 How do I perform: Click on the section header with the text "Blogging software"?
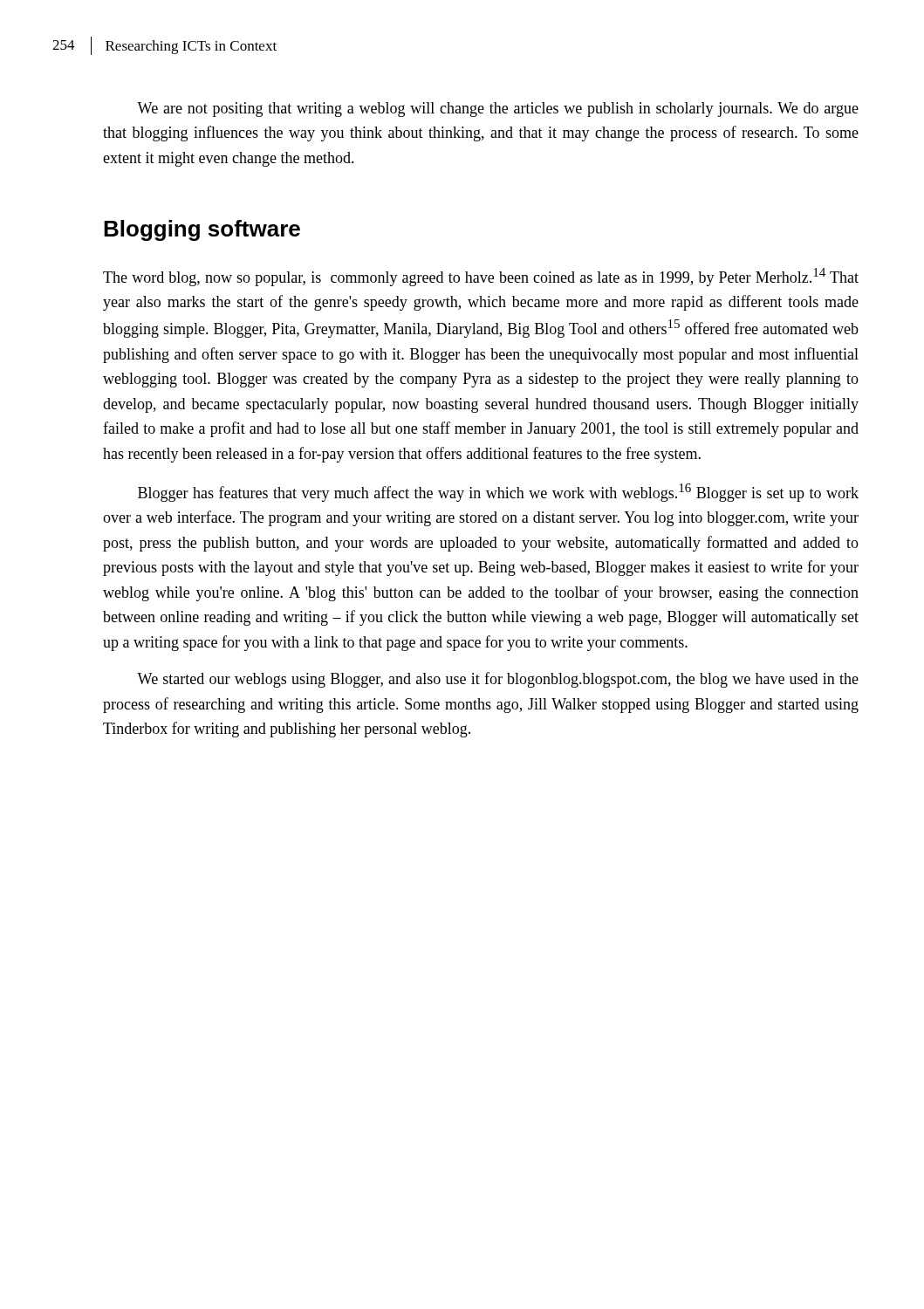[x=202, y=230]
